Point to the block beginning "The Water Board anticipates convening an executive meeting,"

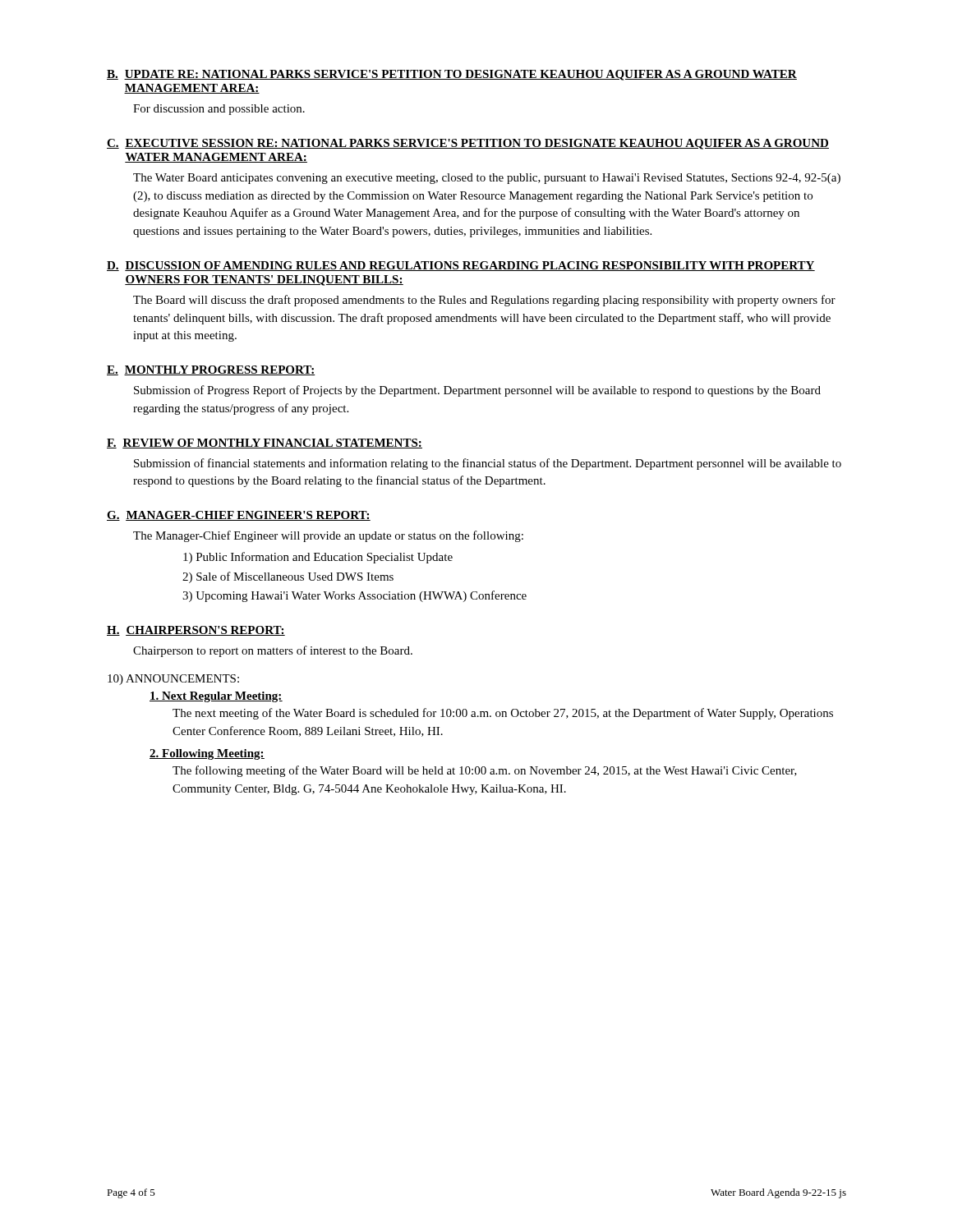[x=487, y=204]
